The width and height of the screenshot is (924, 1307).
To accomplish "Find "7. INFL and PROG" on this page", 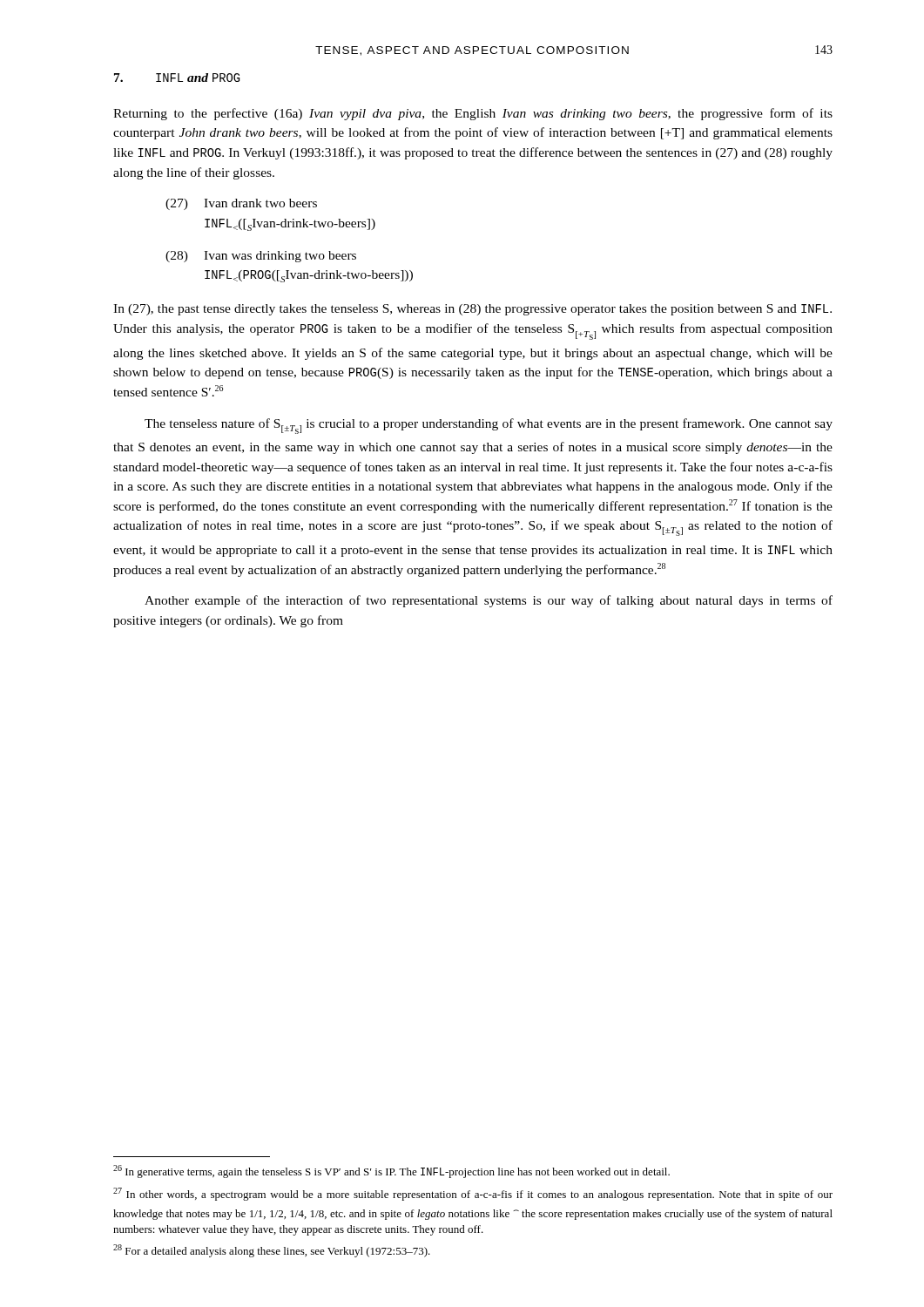I will (177, 78).
